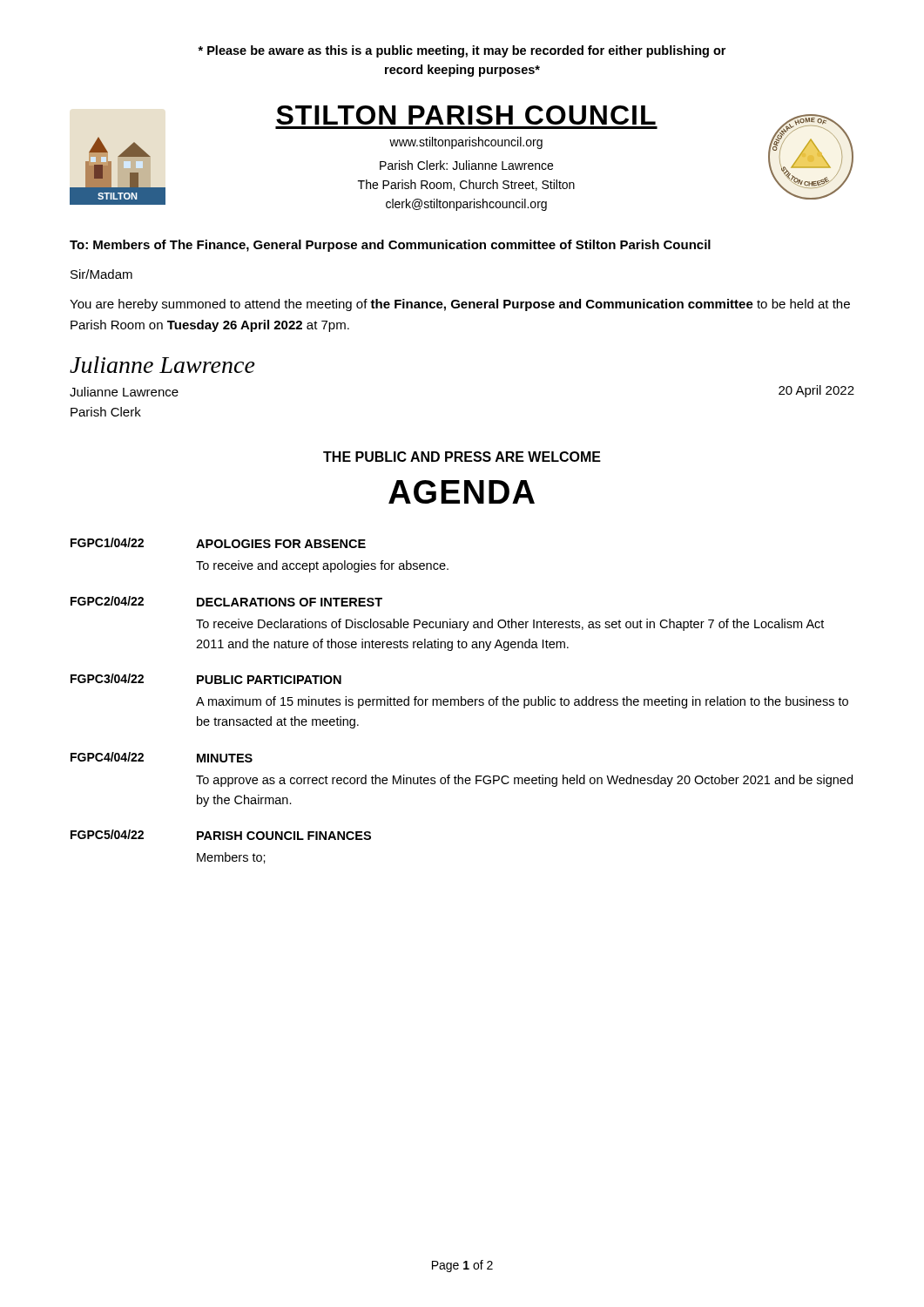Point to the text block starting "FGPC3/04/22 PUBLIC PARTICIPATION A maximum of"
The width and height of the screenshot is (924, 1307).
click(x=462, y=701)
